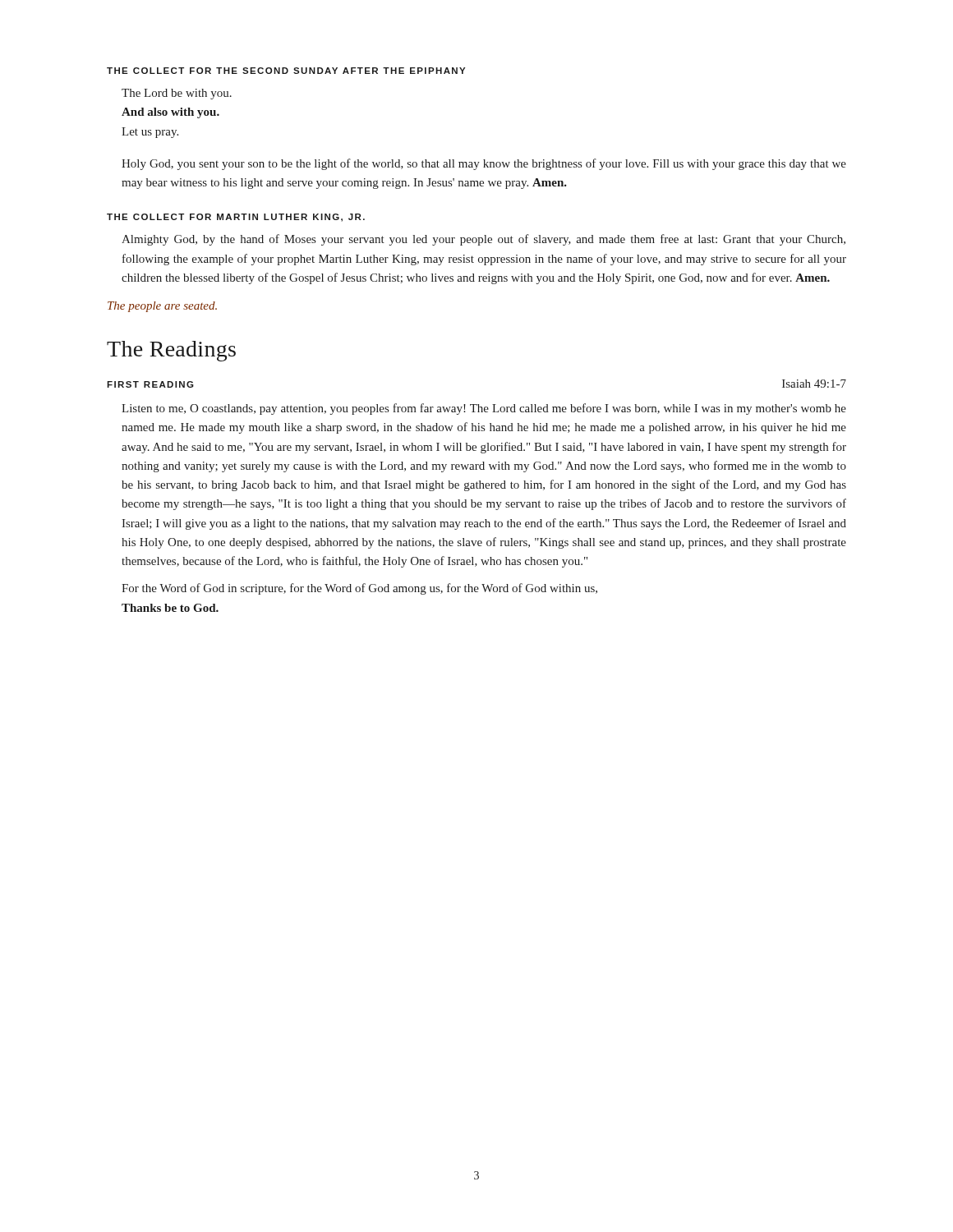The height and width of the screenshot is (1232, 953).
Task: Find the title that says "The Readings"
Action: point(172,349)
